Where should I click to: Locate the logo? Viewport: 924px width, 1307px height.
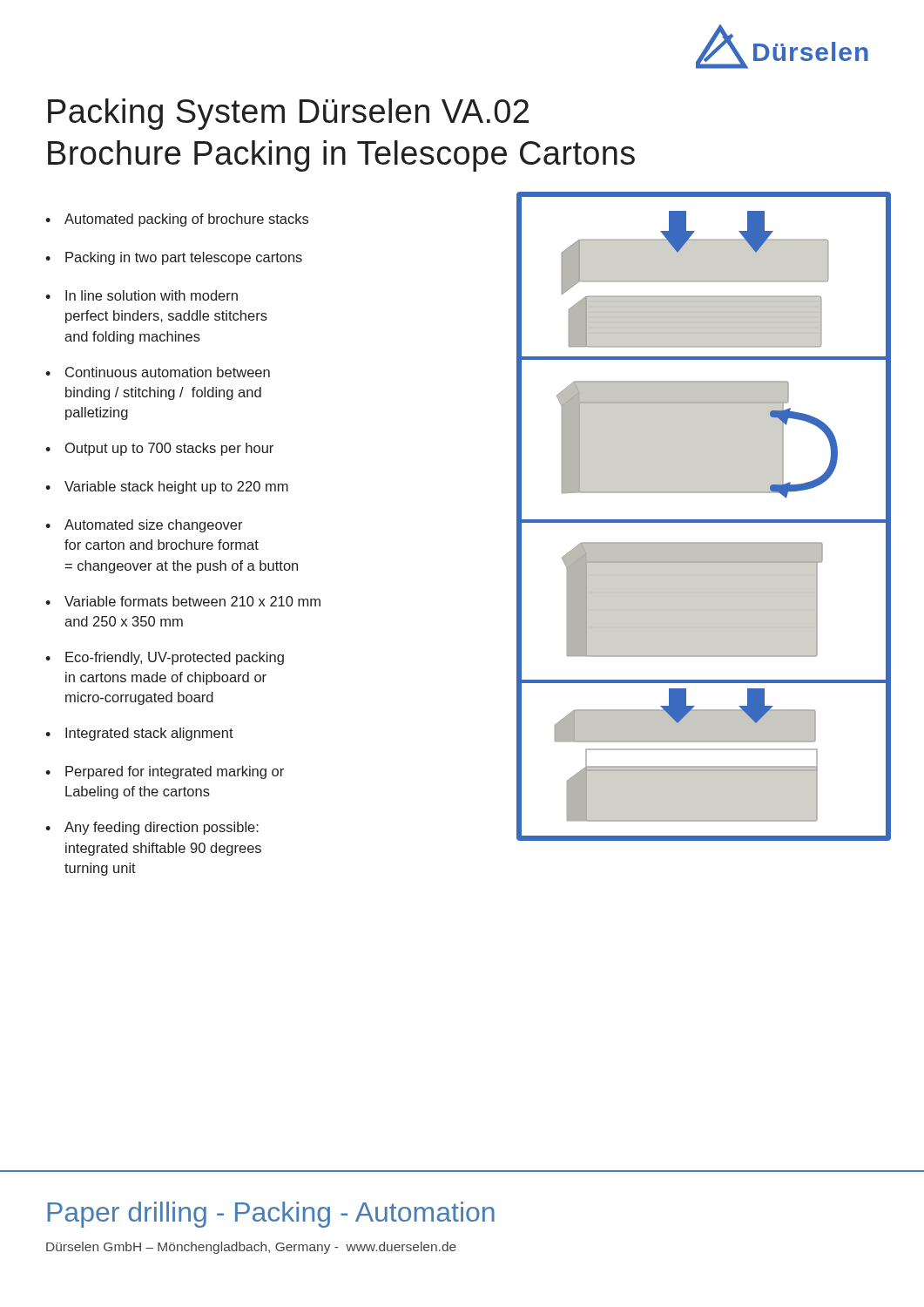[787, 53]
